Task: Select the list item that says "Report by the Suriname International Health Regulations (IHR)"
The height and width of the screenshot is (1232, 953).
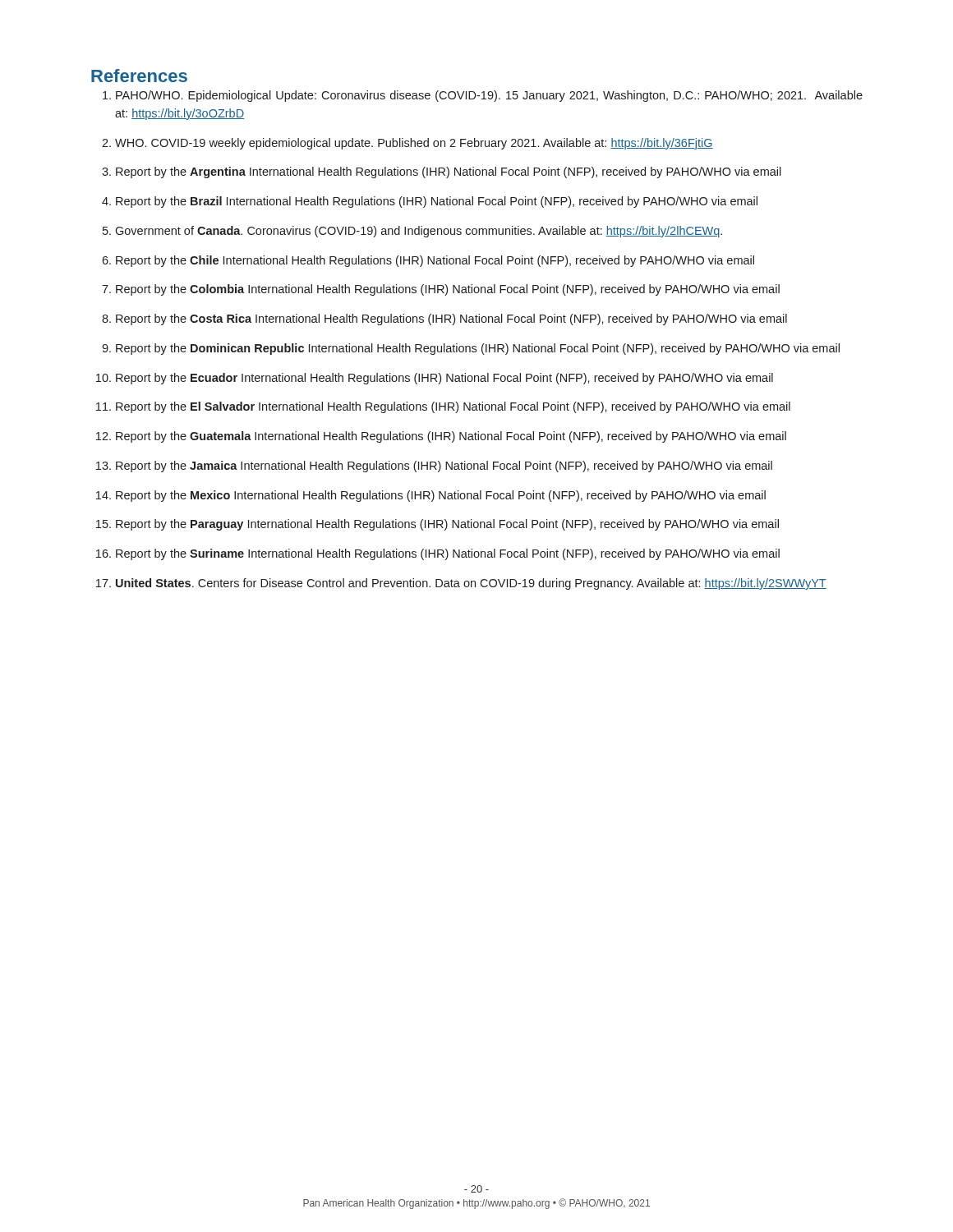Action: (489, 554)
